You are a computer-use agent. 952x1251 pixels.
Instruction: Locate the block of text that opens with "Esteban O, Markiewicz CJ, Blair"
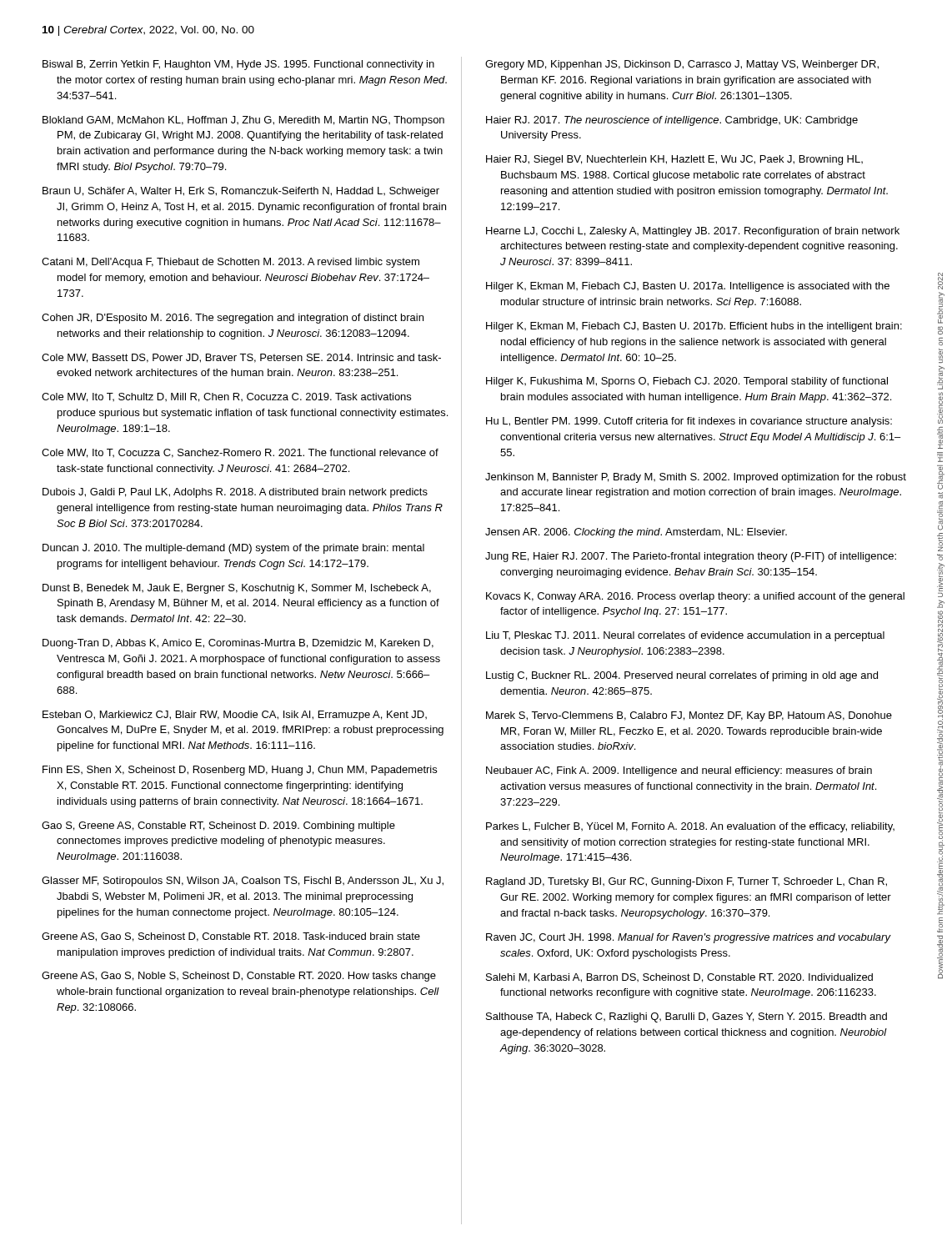pos(243,730)
